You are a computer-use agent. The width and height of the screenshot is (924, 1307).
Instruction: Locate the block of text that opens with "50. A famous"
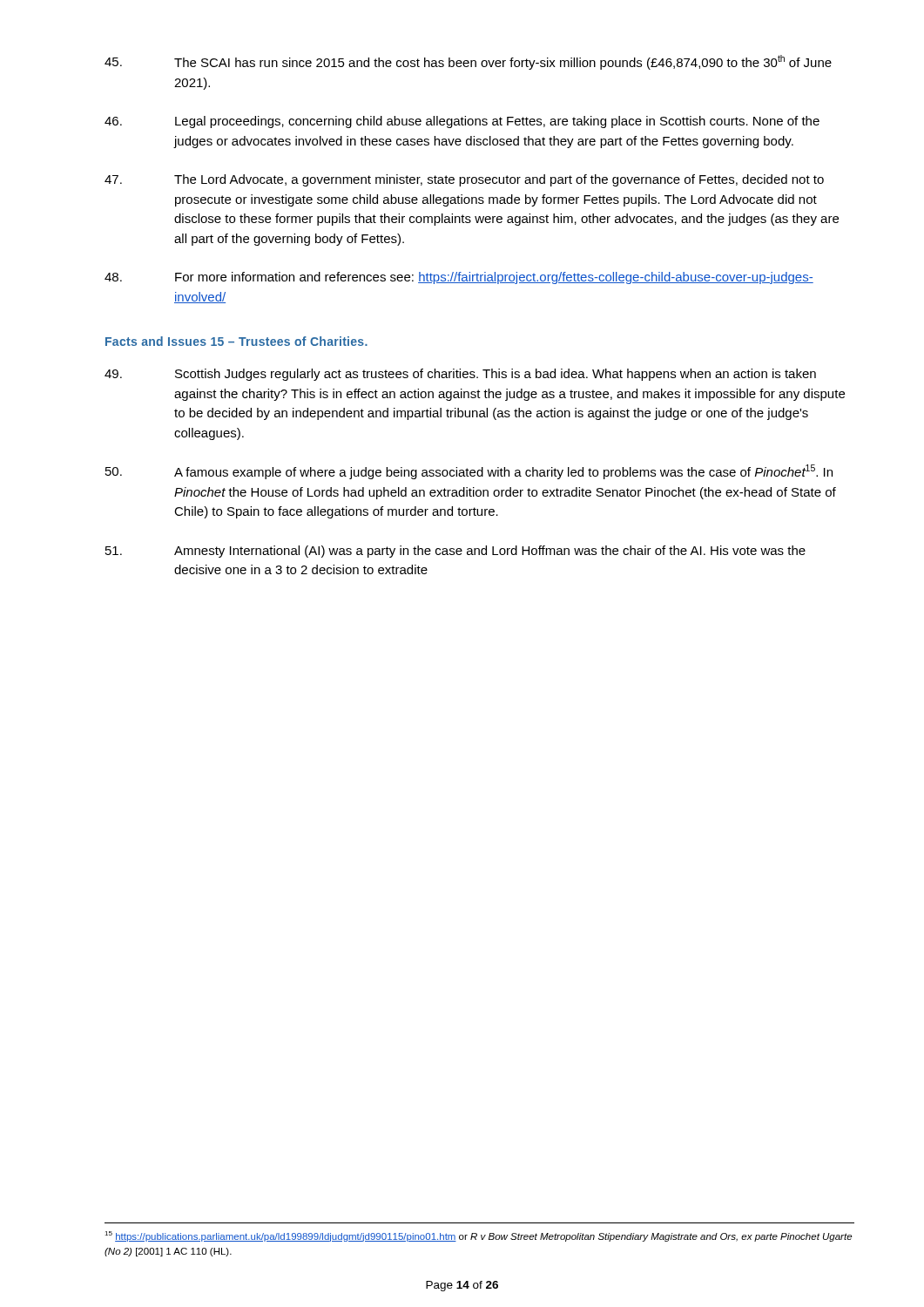(479, 492)
